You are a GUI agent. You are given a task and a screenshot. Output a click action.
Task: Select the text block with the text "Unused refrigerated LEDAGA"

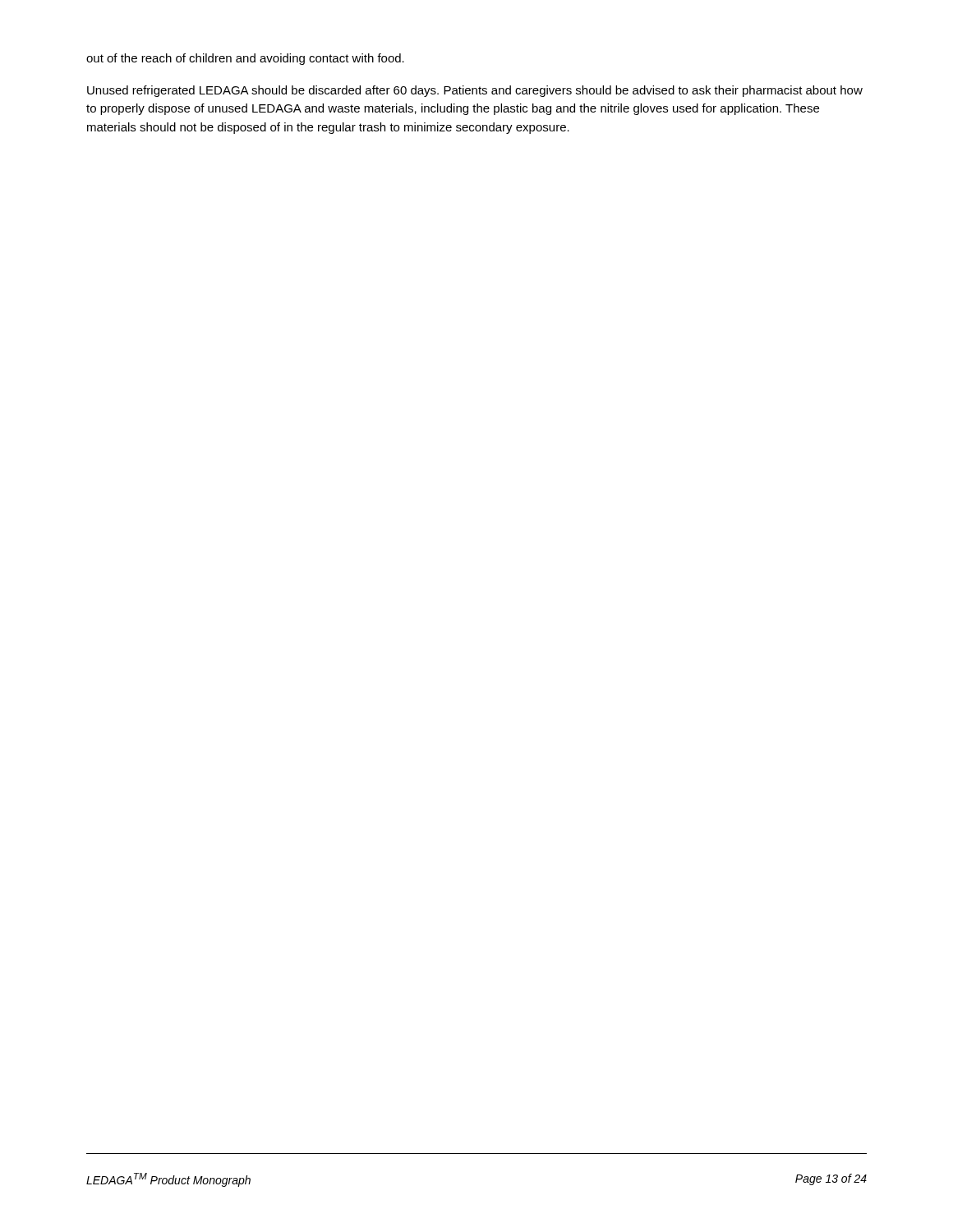tap(474, 108)
